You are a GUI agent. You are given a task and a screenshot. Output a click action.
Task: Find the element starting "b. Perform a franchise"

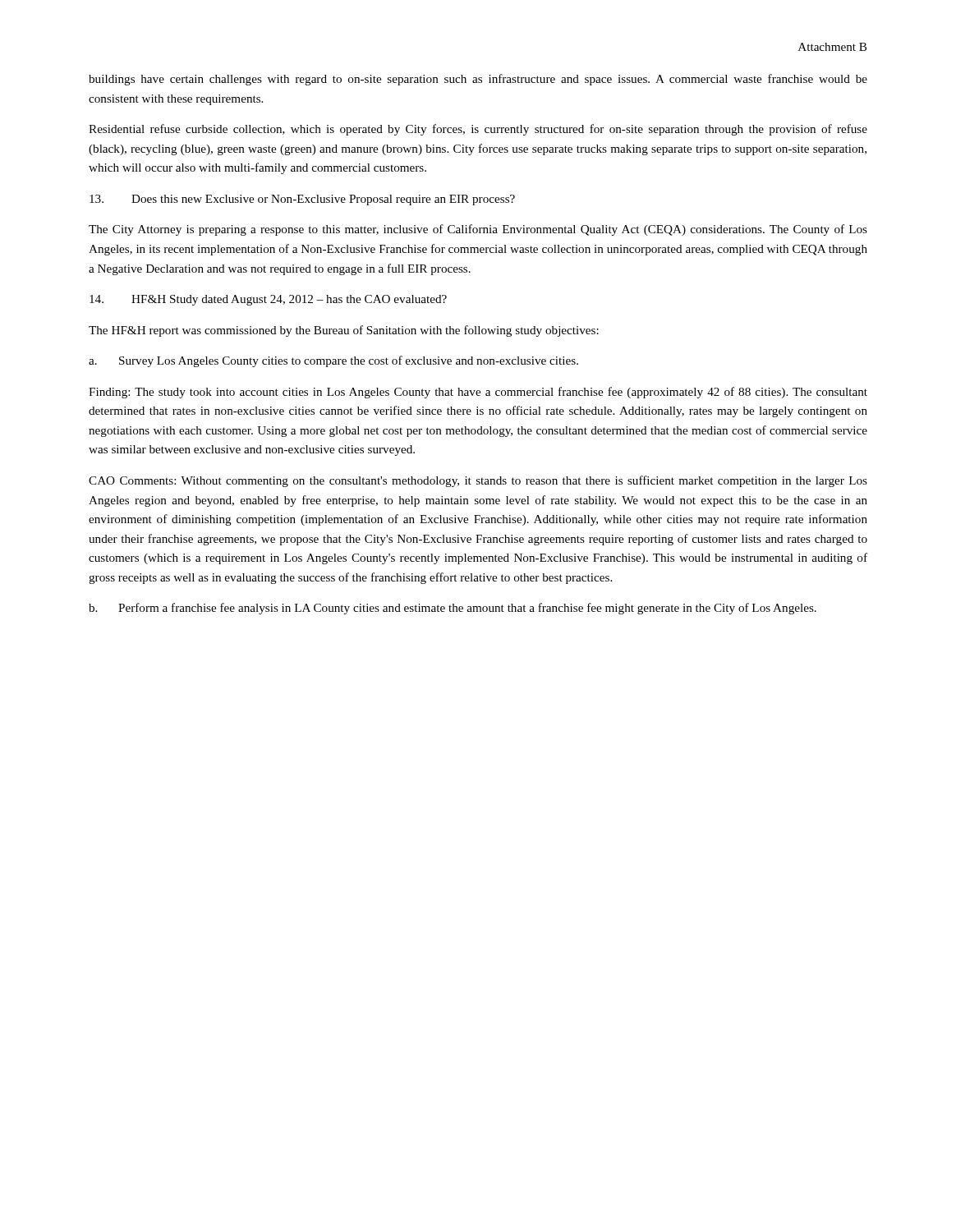click(x=453, y=608)
